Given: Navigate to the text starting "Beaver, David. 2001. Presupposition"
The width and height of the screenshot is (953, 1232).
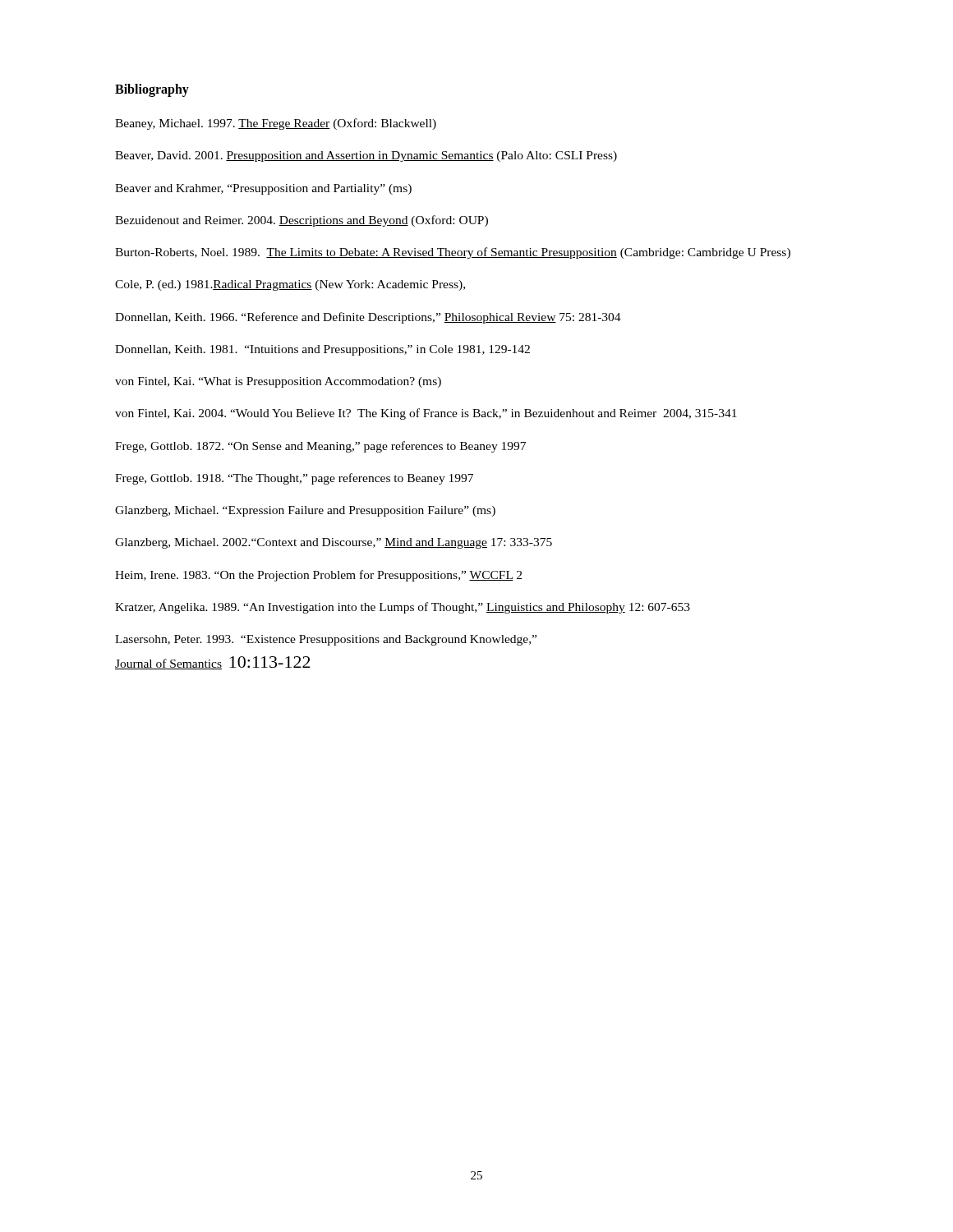Looking at the screenshot, I should pyautogui.click(x=366, y=155).
